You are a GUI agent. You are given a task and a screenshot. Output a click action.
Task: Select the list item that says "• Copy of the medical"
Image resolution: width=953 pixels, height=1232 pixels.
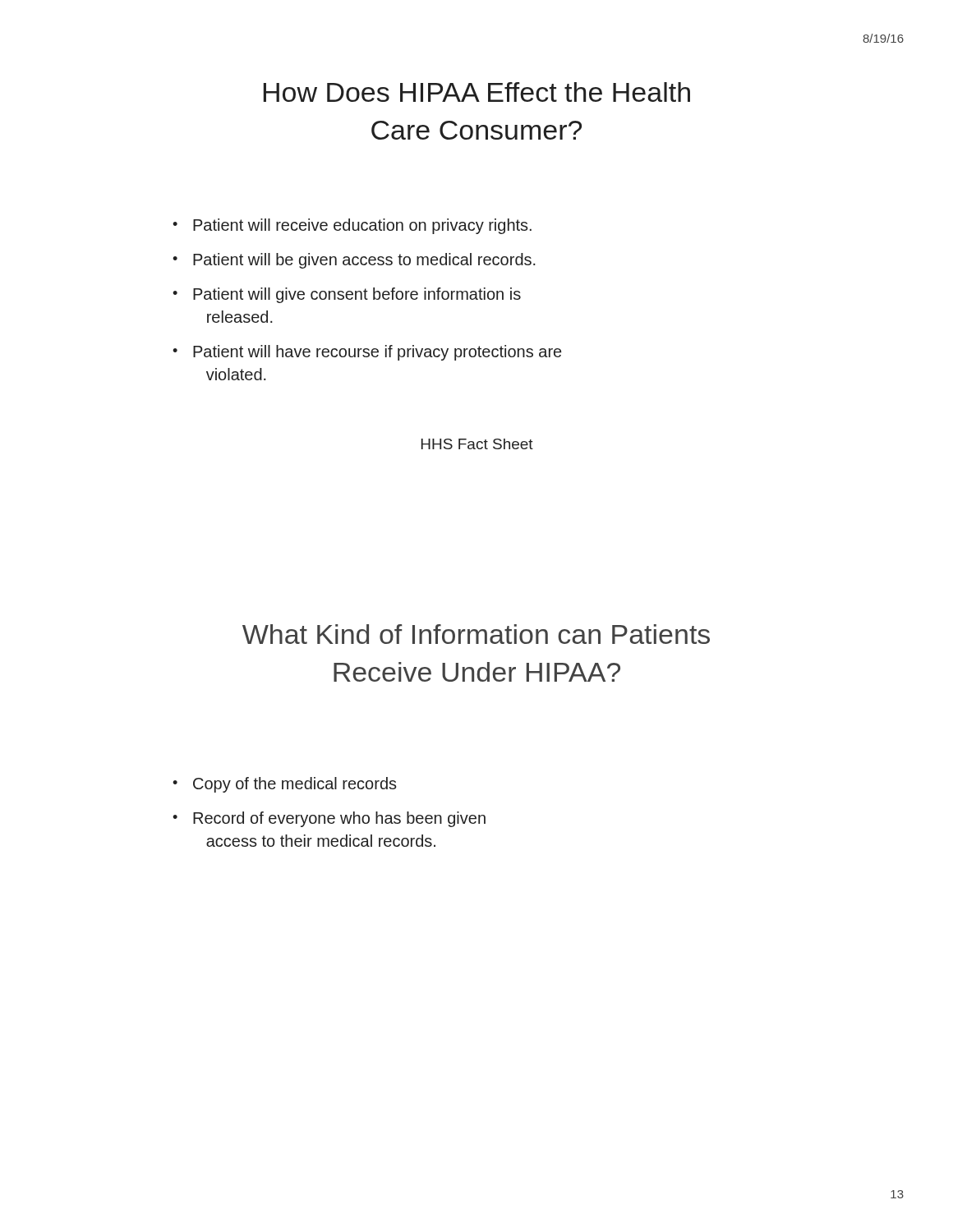(x=285, y=784)
